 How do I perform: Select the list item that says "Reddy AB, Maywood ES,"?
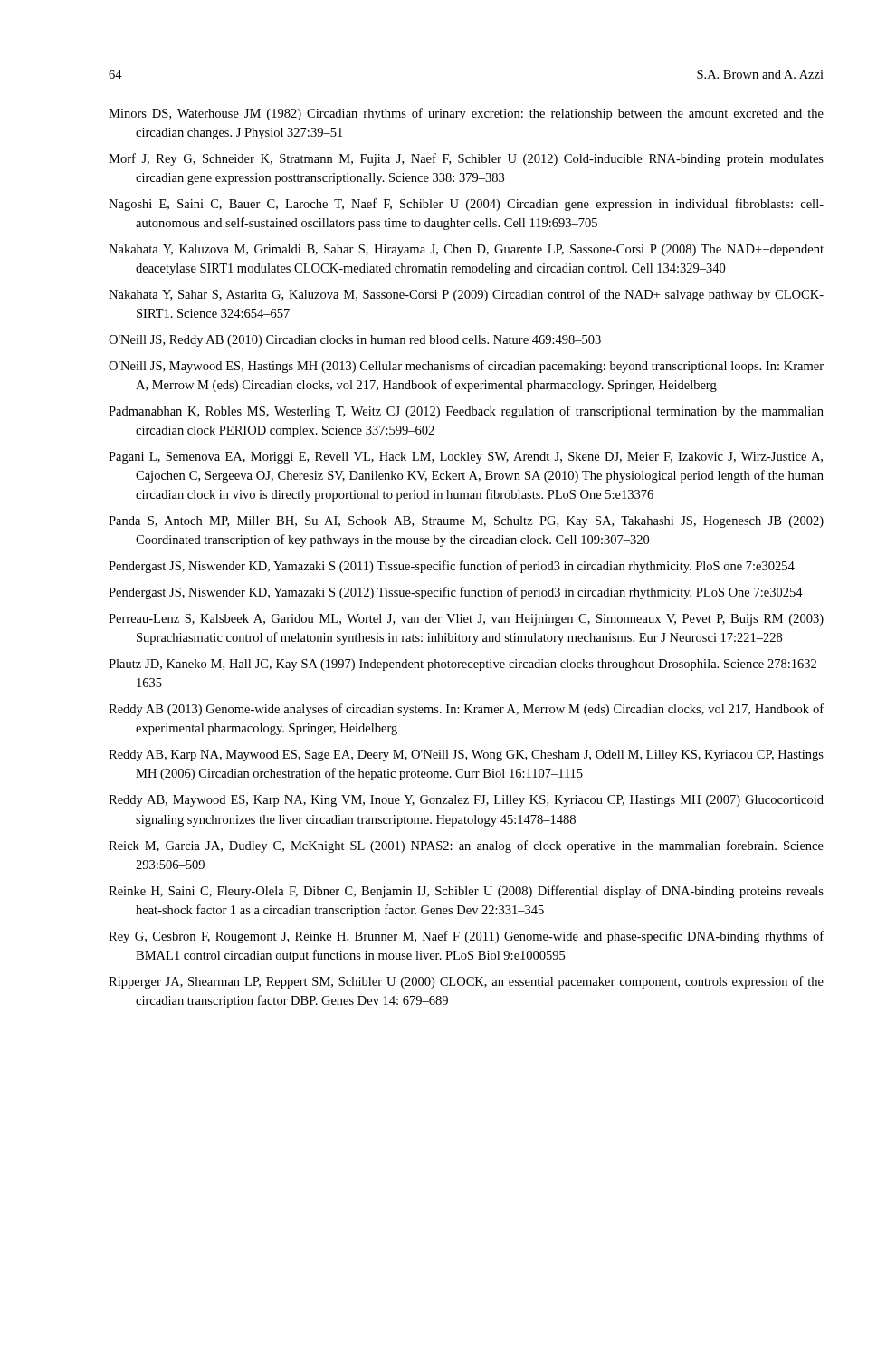(x=466, y=809)
